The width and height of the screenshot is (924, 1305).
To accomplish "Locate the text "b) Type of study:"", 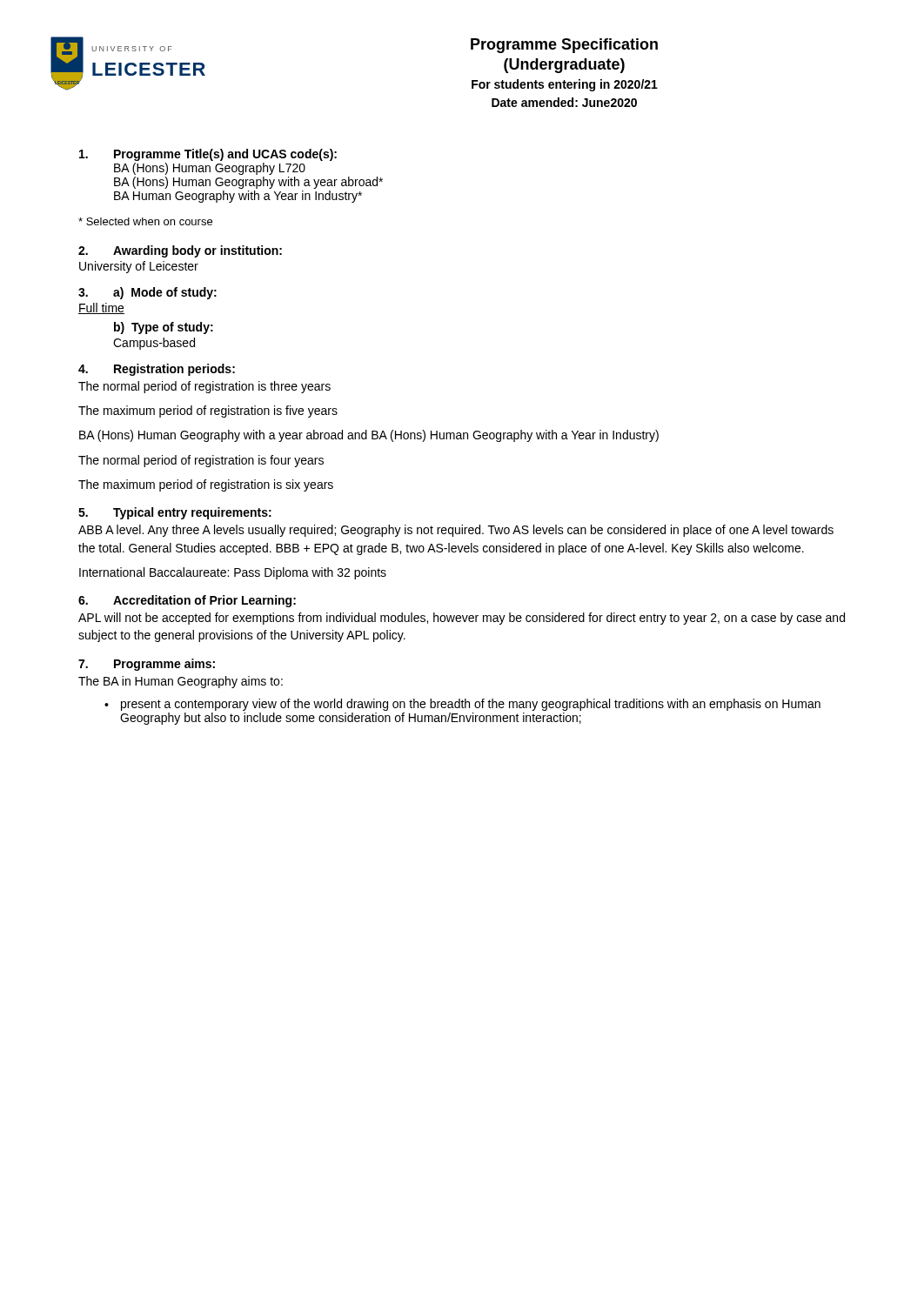I will (x=163, y=327).
